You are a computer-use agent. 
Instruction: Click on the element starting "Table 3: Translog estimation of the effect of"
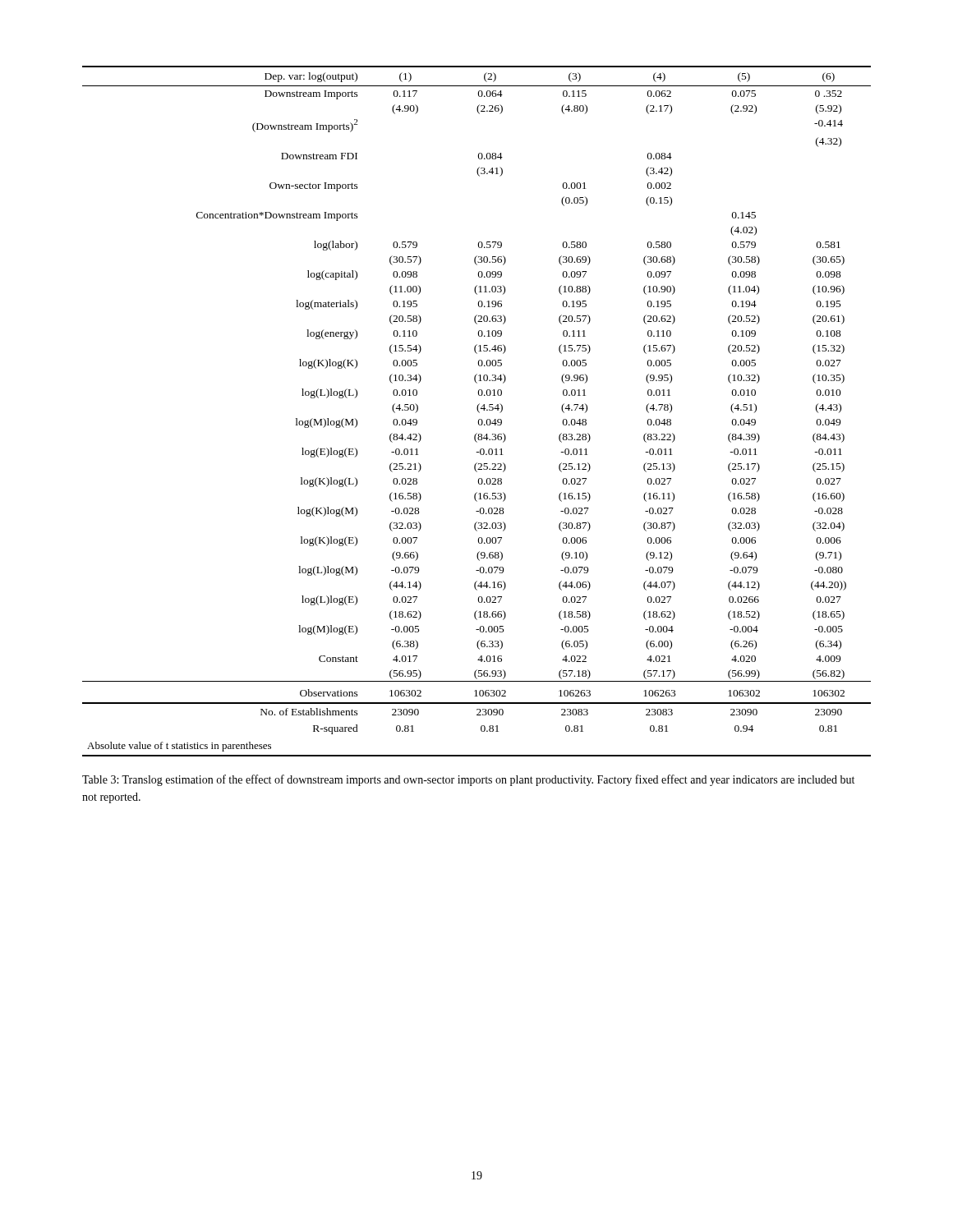[x=468, y=788]
